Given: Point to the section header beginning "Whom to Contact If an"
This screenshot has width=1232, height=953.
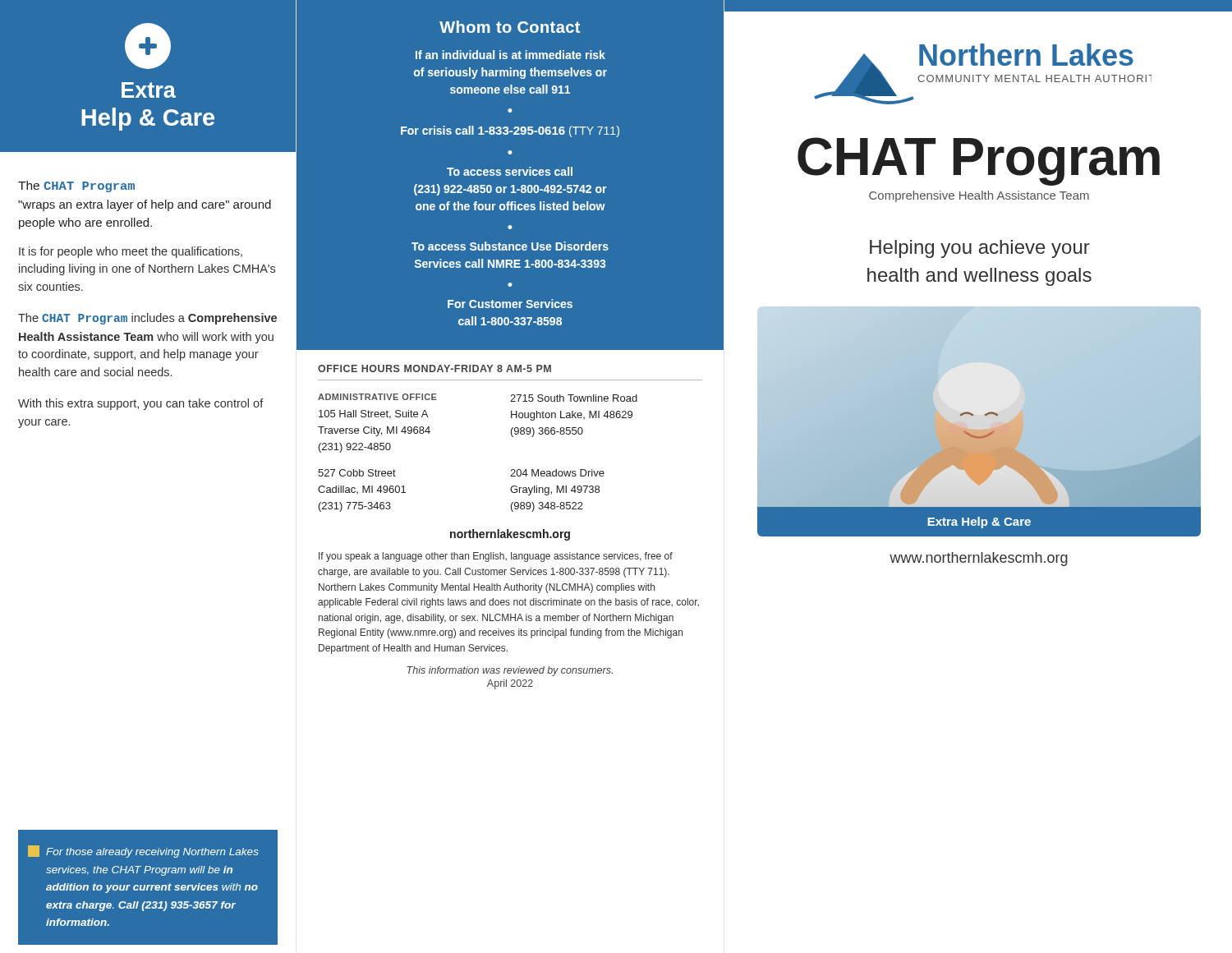Looking at the screenshot, I should click(510, 174).
